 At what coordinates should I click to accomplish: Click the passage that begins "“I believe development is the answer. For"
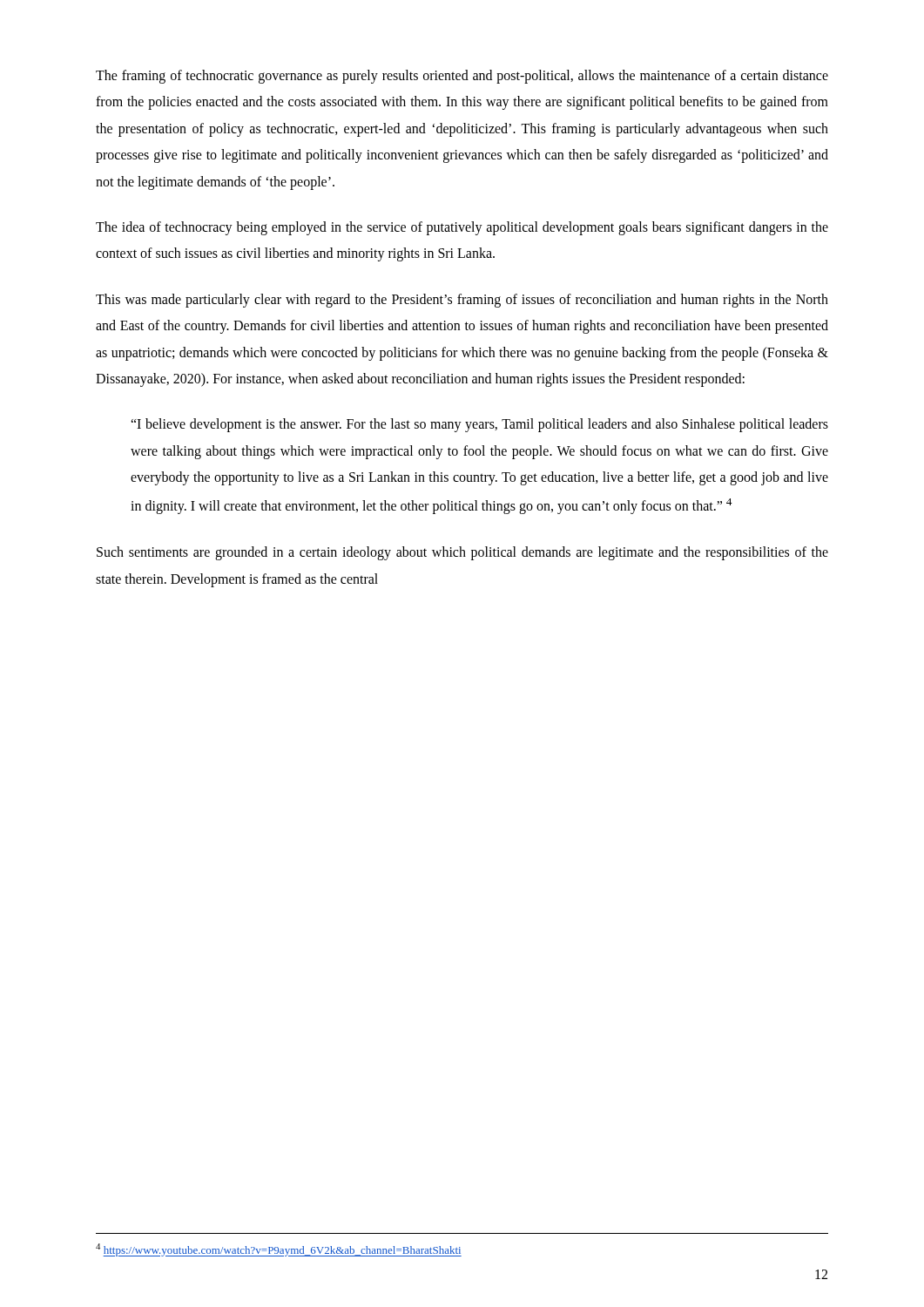[x=479, y=465]
